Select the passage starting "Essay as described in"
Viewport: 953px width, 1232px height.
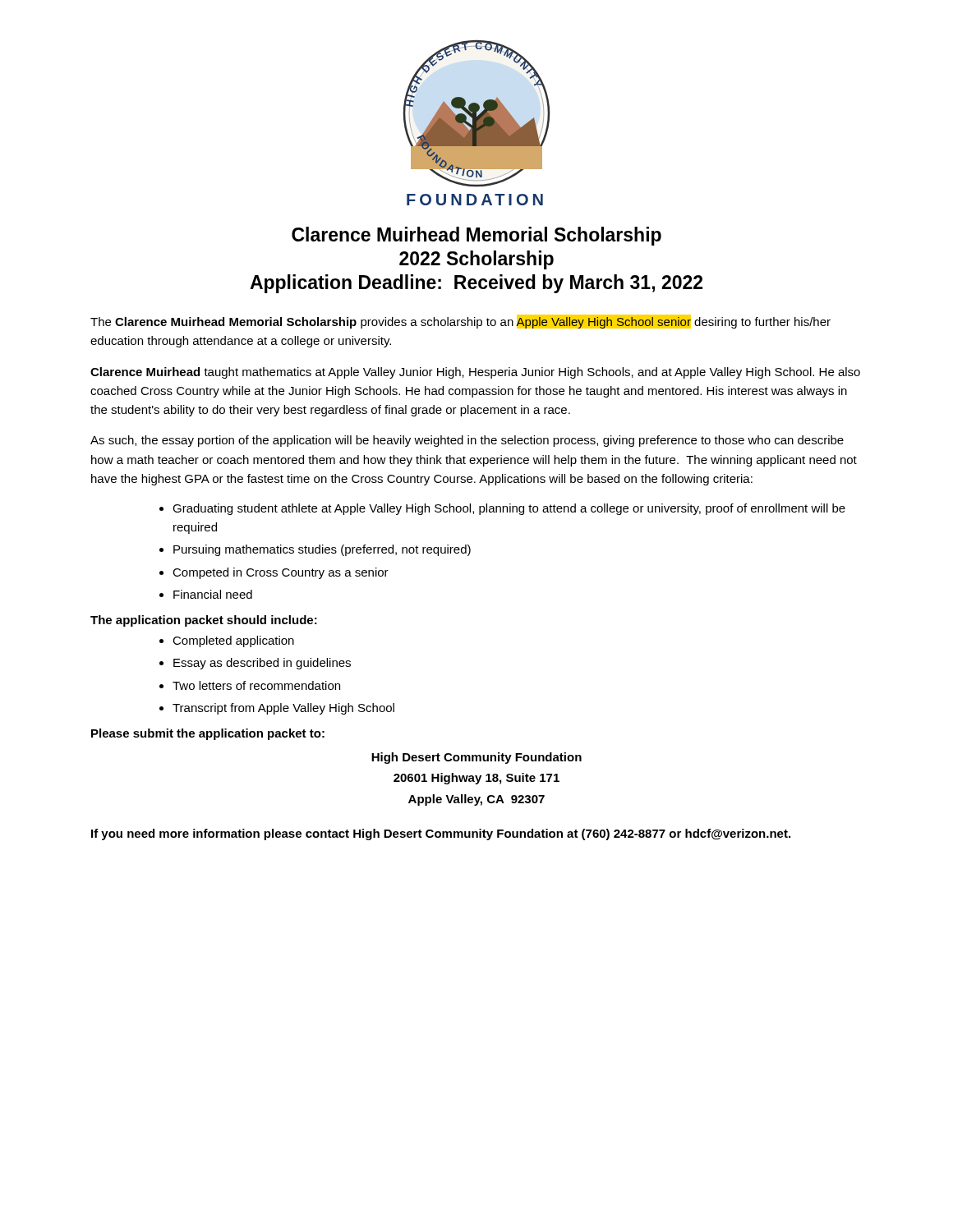(x=262, y=662)
